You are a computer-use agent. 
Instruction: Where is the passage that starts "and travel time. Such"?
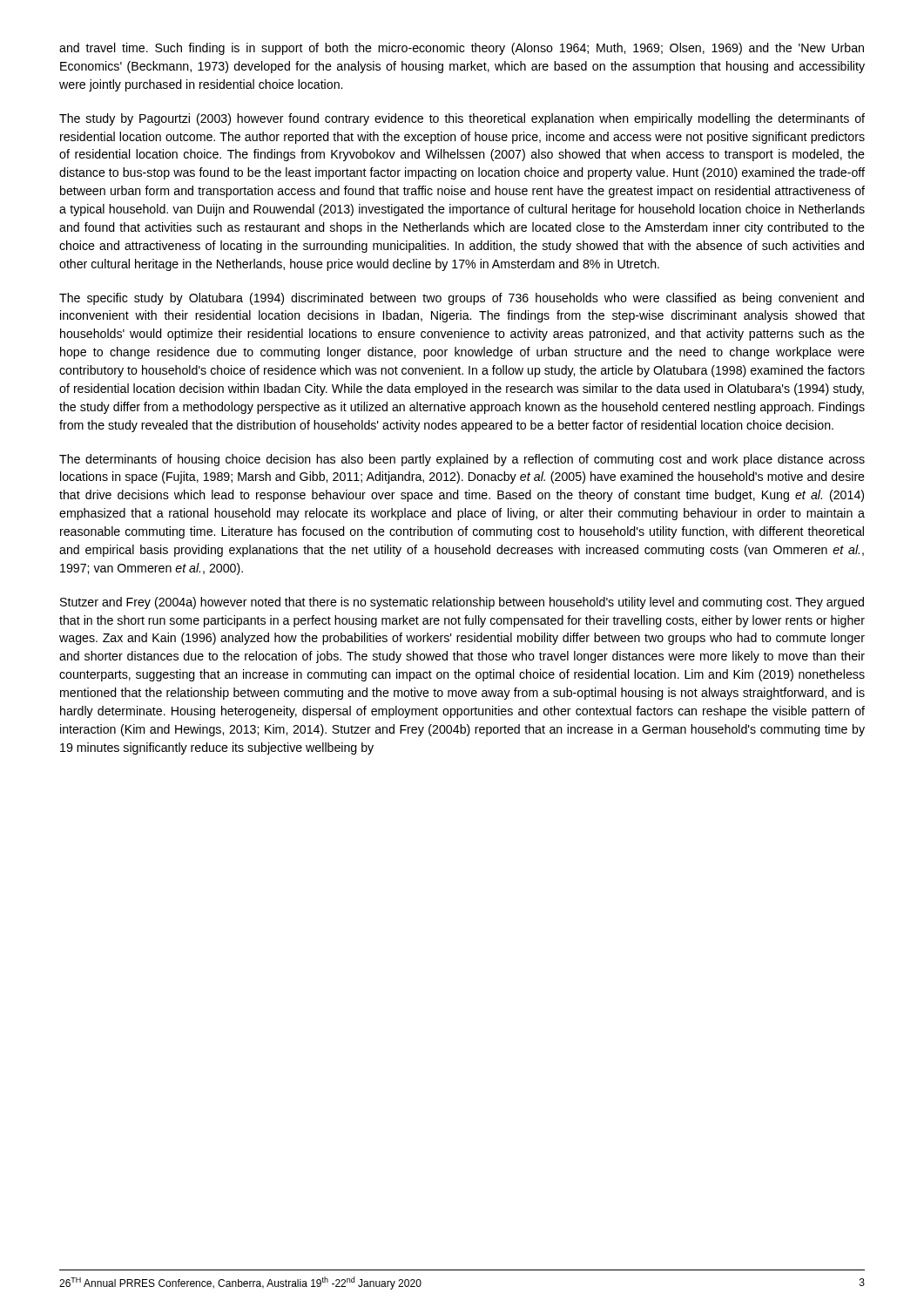point(462,66)
